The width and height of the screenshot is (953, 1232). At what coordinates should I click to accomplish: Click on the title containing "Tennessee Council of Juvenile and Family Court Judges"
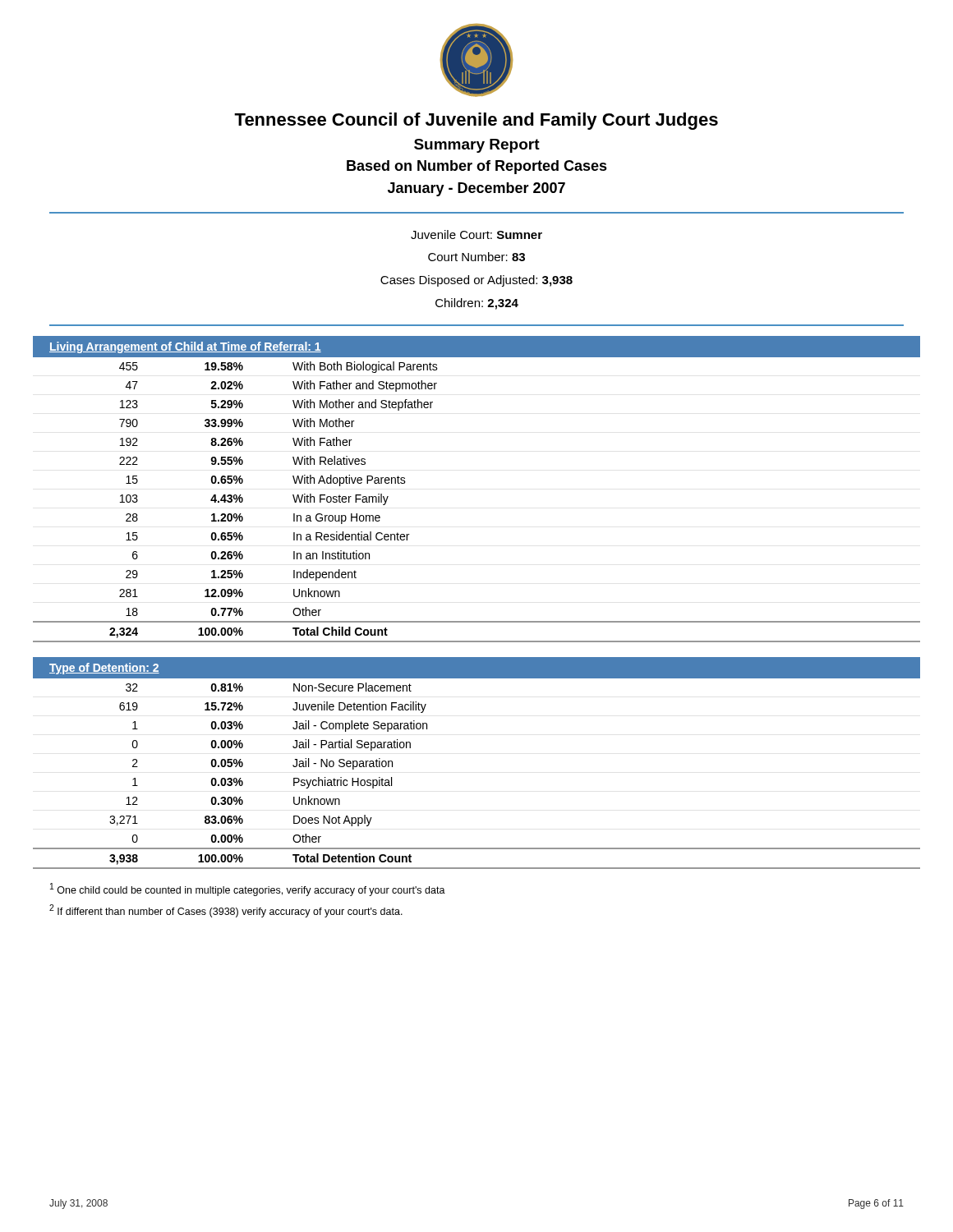pyautogui.click(x=476, y=153)
